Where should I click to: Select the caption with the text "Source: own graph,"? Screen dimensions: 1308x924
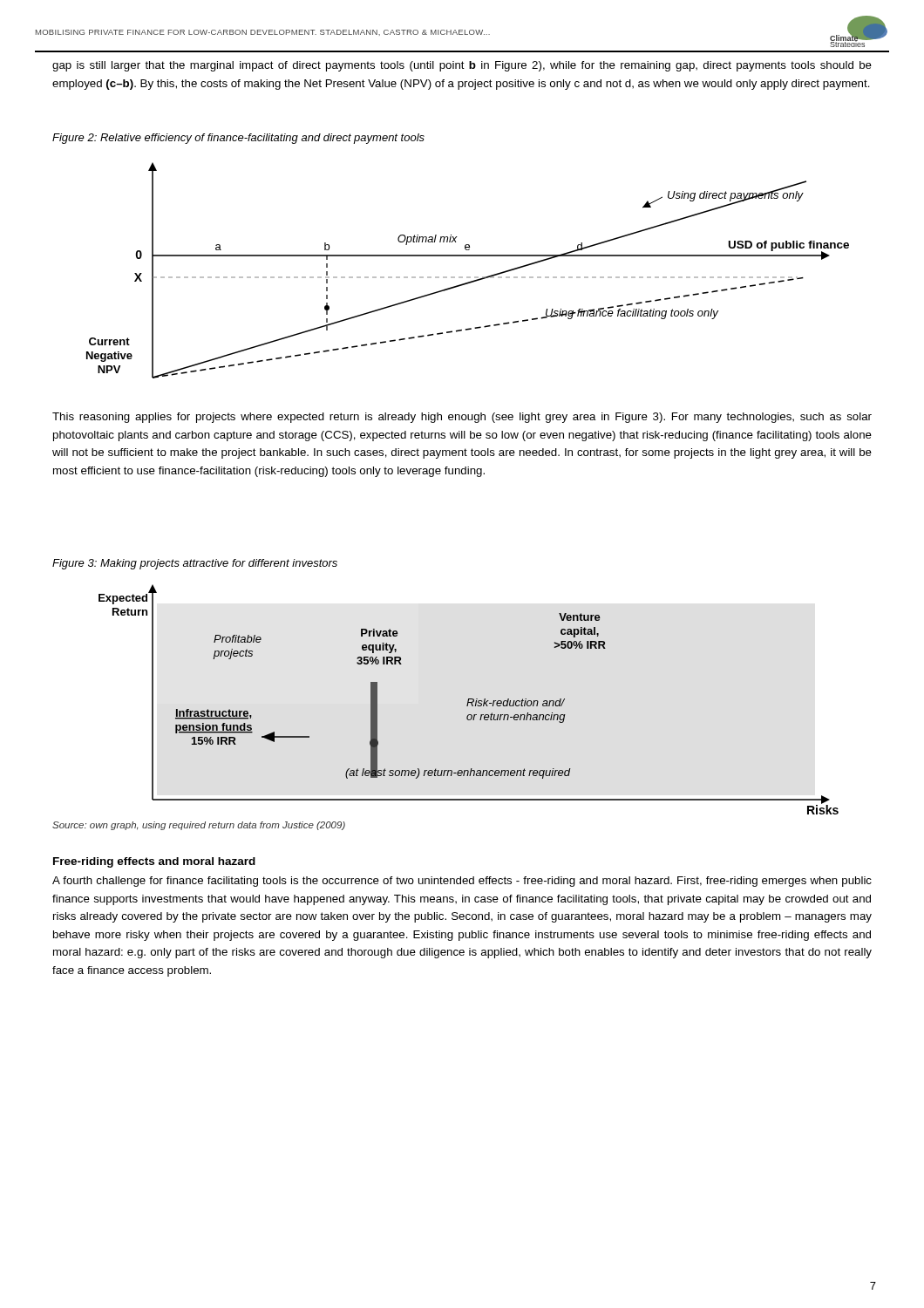pos(199,825)
